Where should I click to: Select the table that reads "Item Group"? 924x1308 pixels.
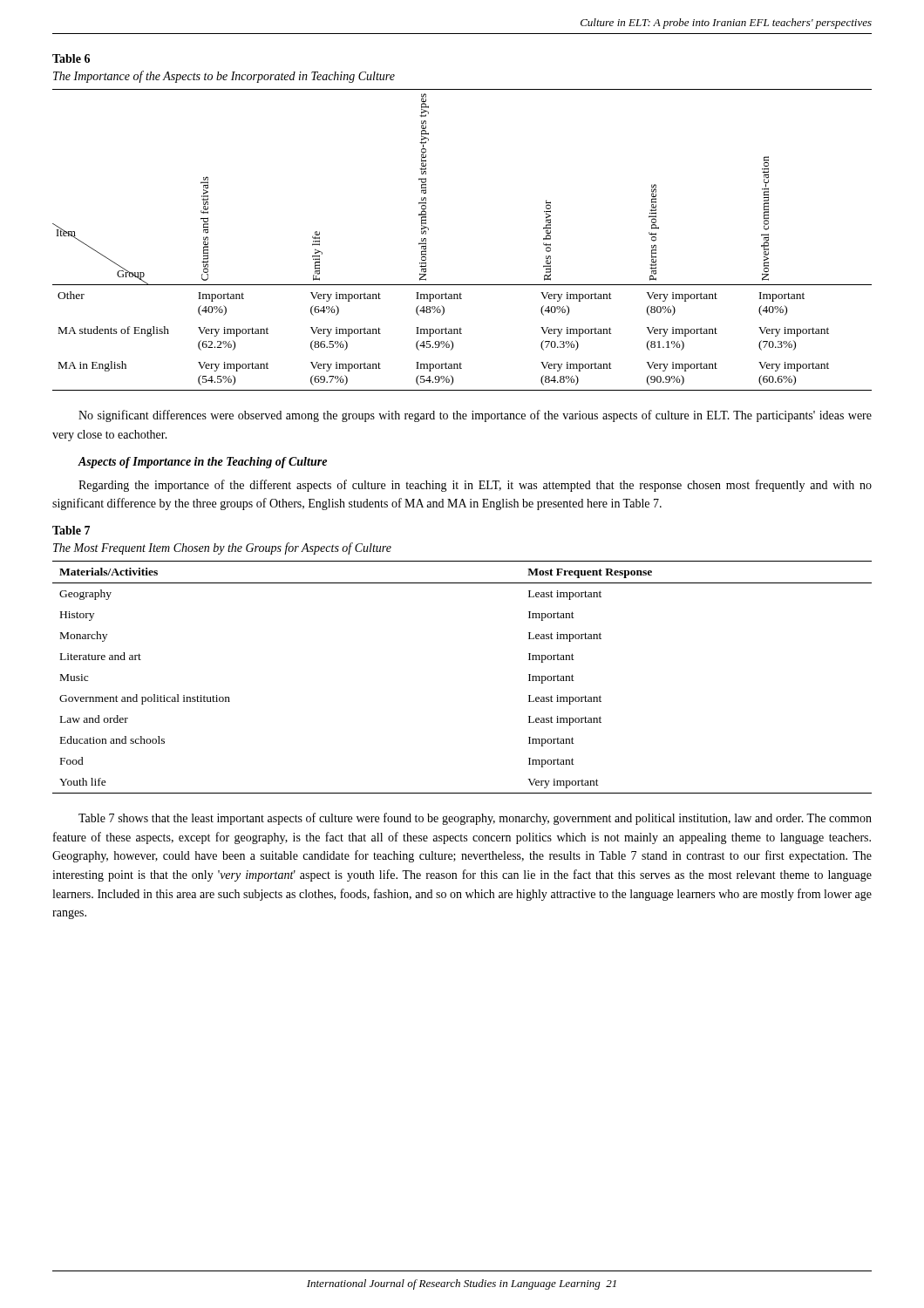(462, 240)
